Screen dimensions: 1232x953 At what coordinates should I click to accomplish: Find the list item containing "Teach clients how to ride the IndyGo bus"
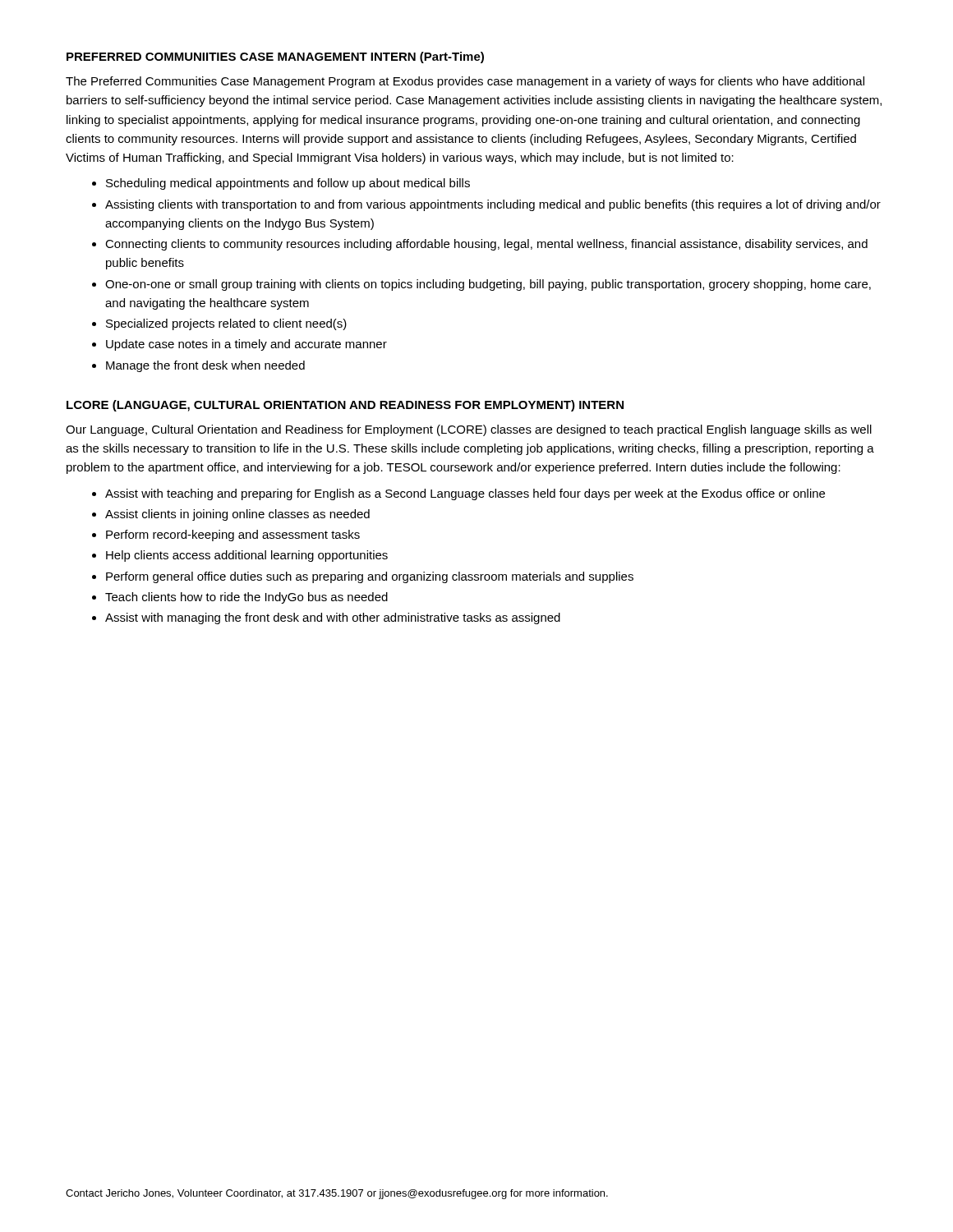pos(247,596)
